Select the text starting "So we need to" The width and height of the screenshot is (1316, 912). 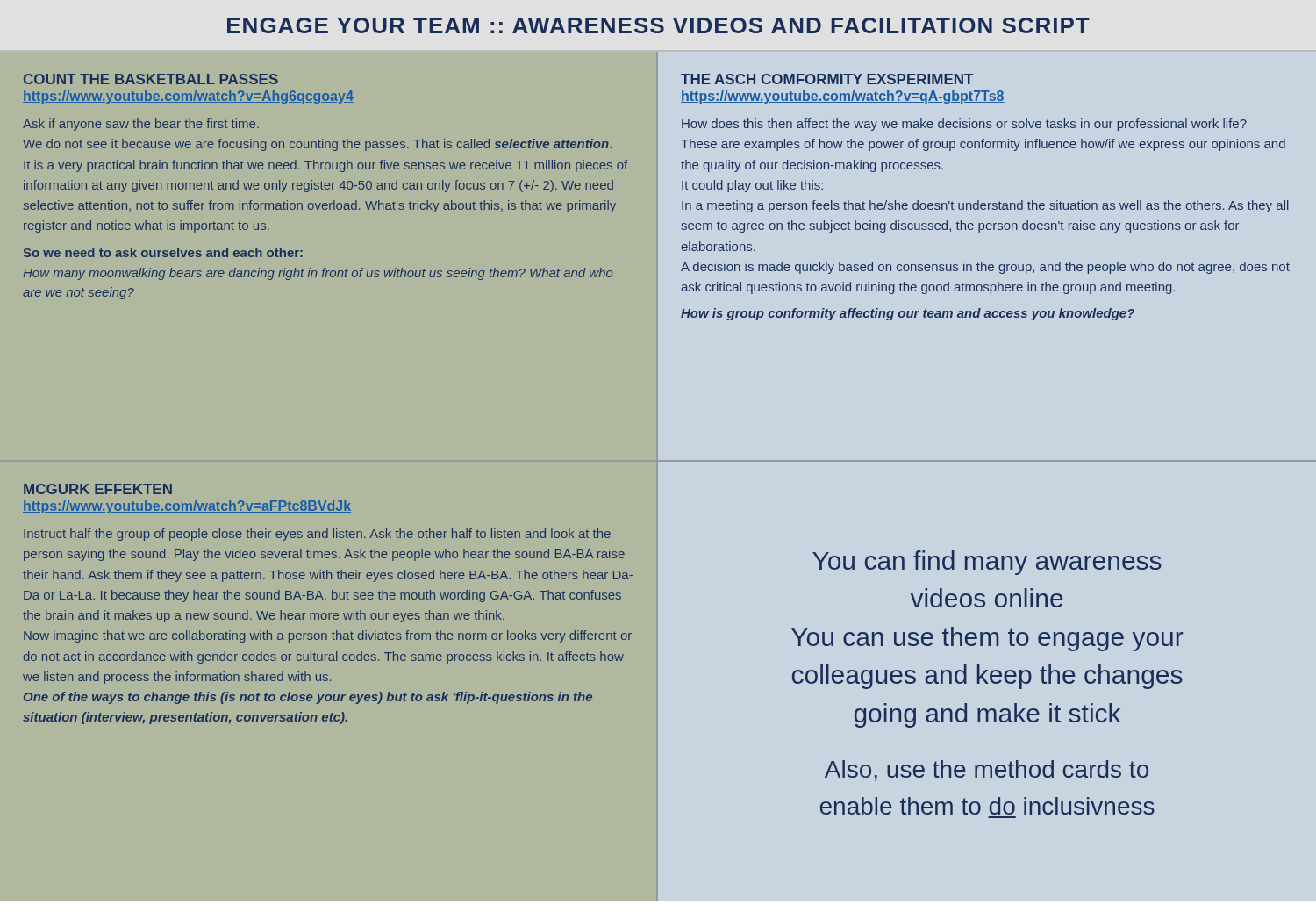pos(328,273)
